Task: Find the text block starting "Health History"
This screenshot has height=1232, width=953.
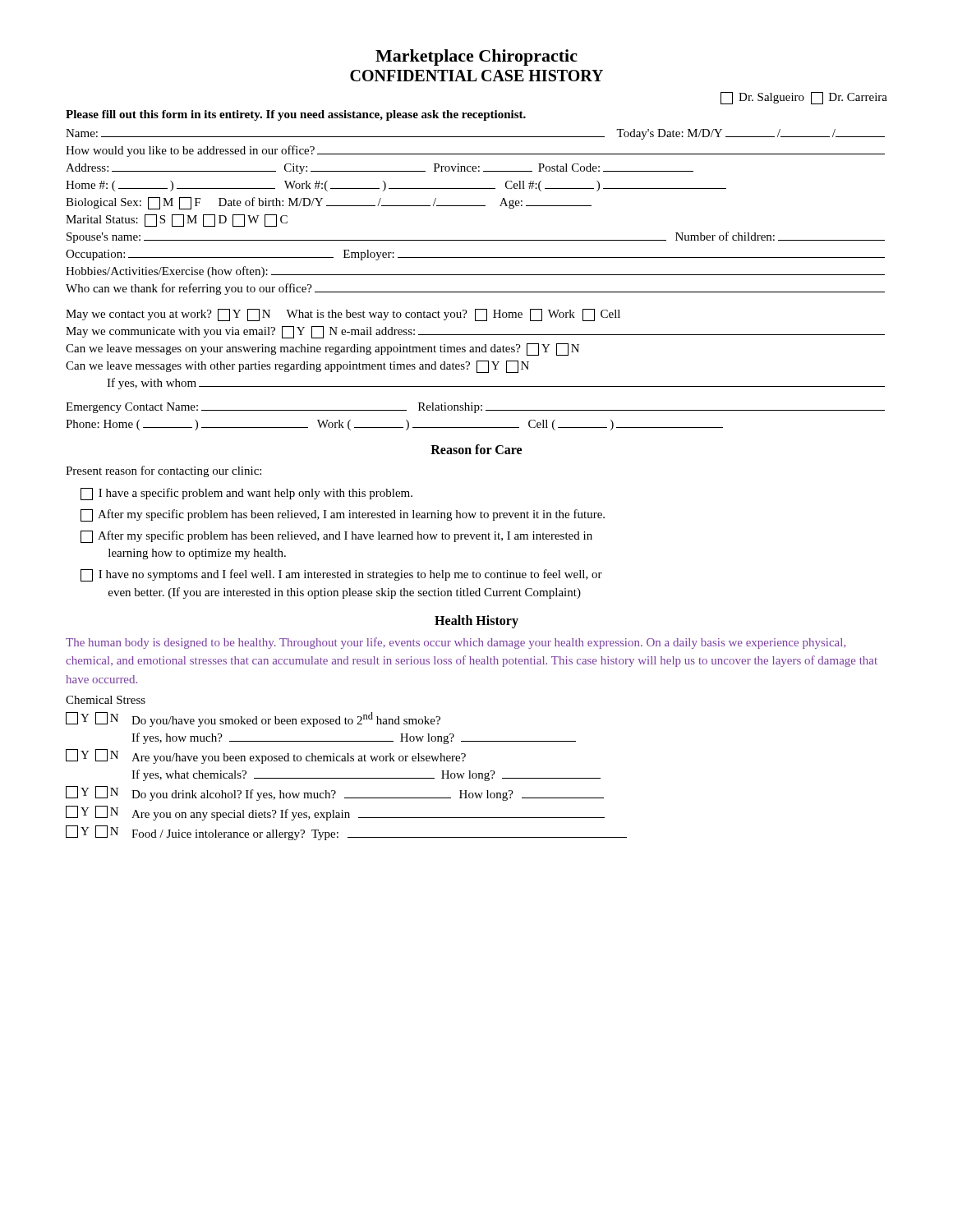Action: tap(476, 620)
